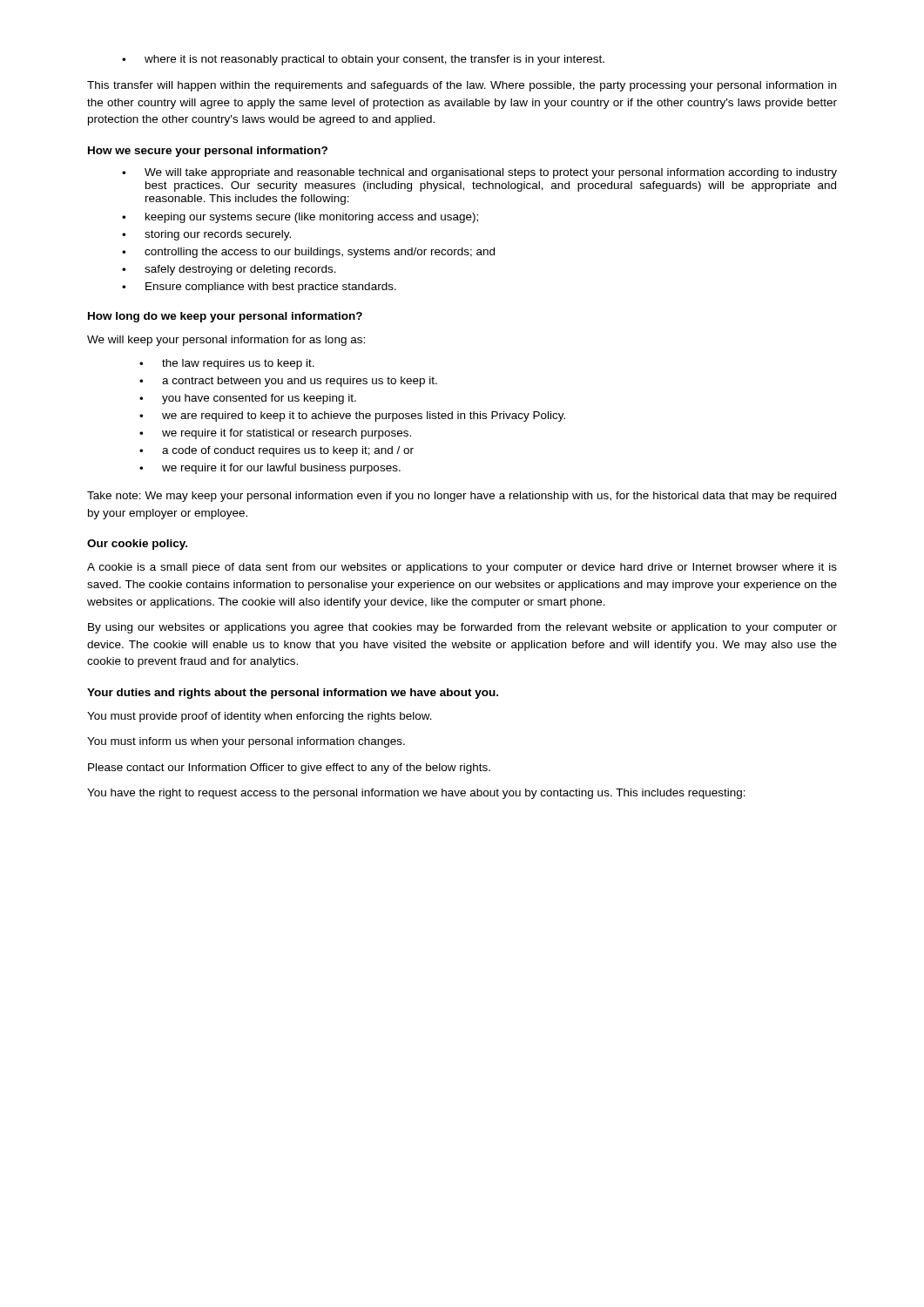Locate the text block that says "You have the right"
The height and width of the screenshot is (1307, 924).
tap(462, 793)
